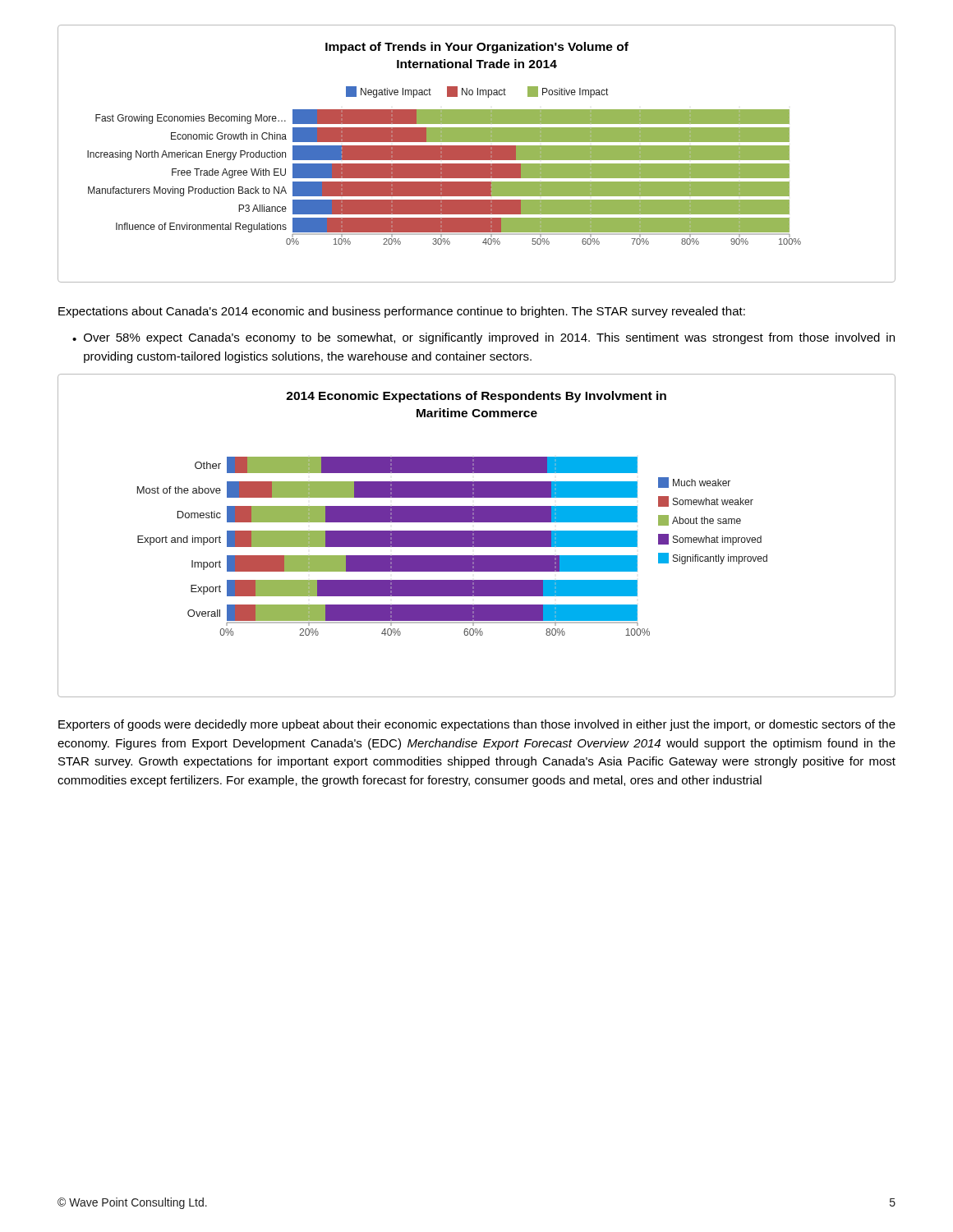The image size is (953, 1232).
Task: Locate the passage starting "Exporters of goods were decidedly"
Action: pos(476,752)
